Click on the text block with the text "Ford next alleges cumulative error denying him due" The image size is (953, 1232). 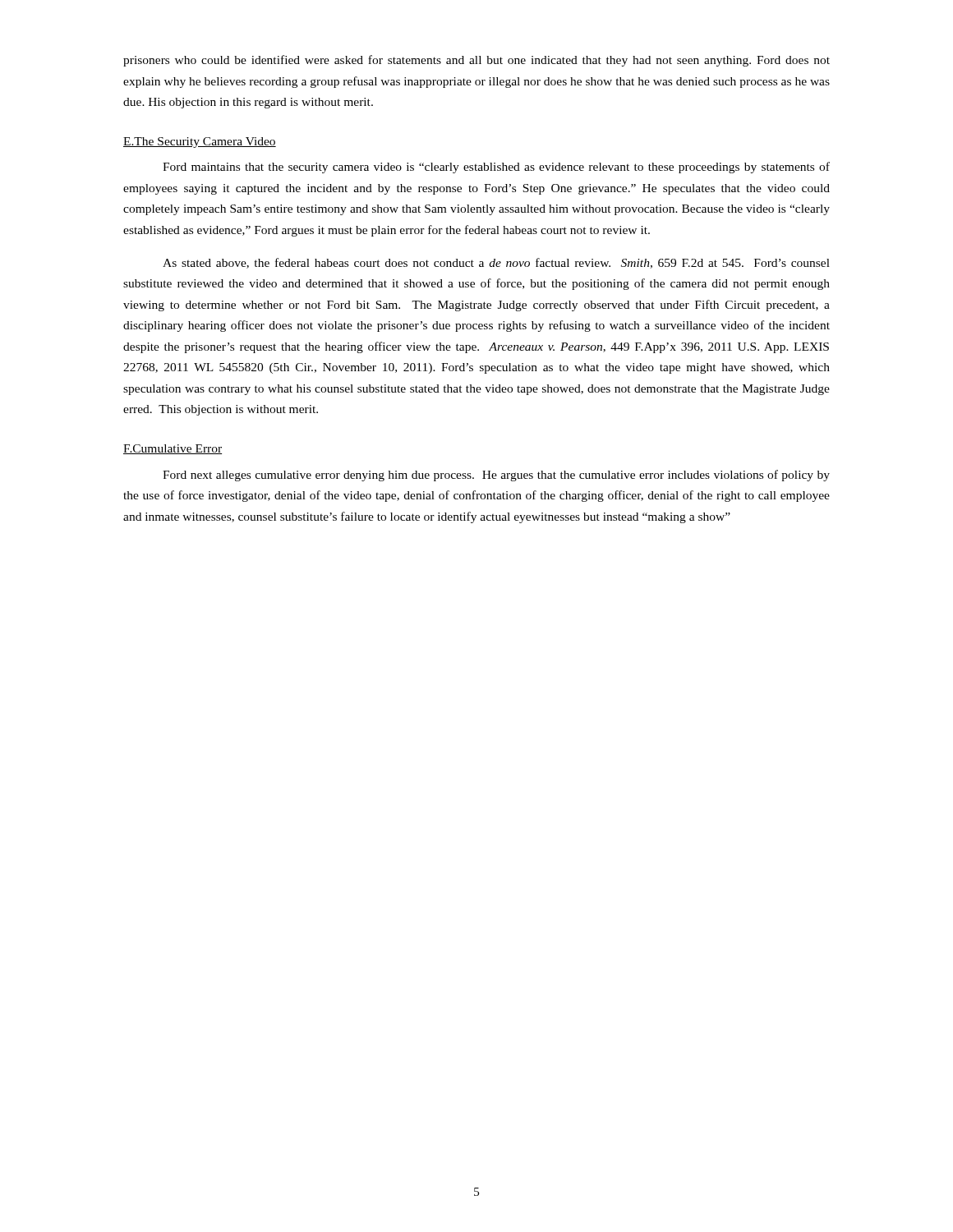476,495
